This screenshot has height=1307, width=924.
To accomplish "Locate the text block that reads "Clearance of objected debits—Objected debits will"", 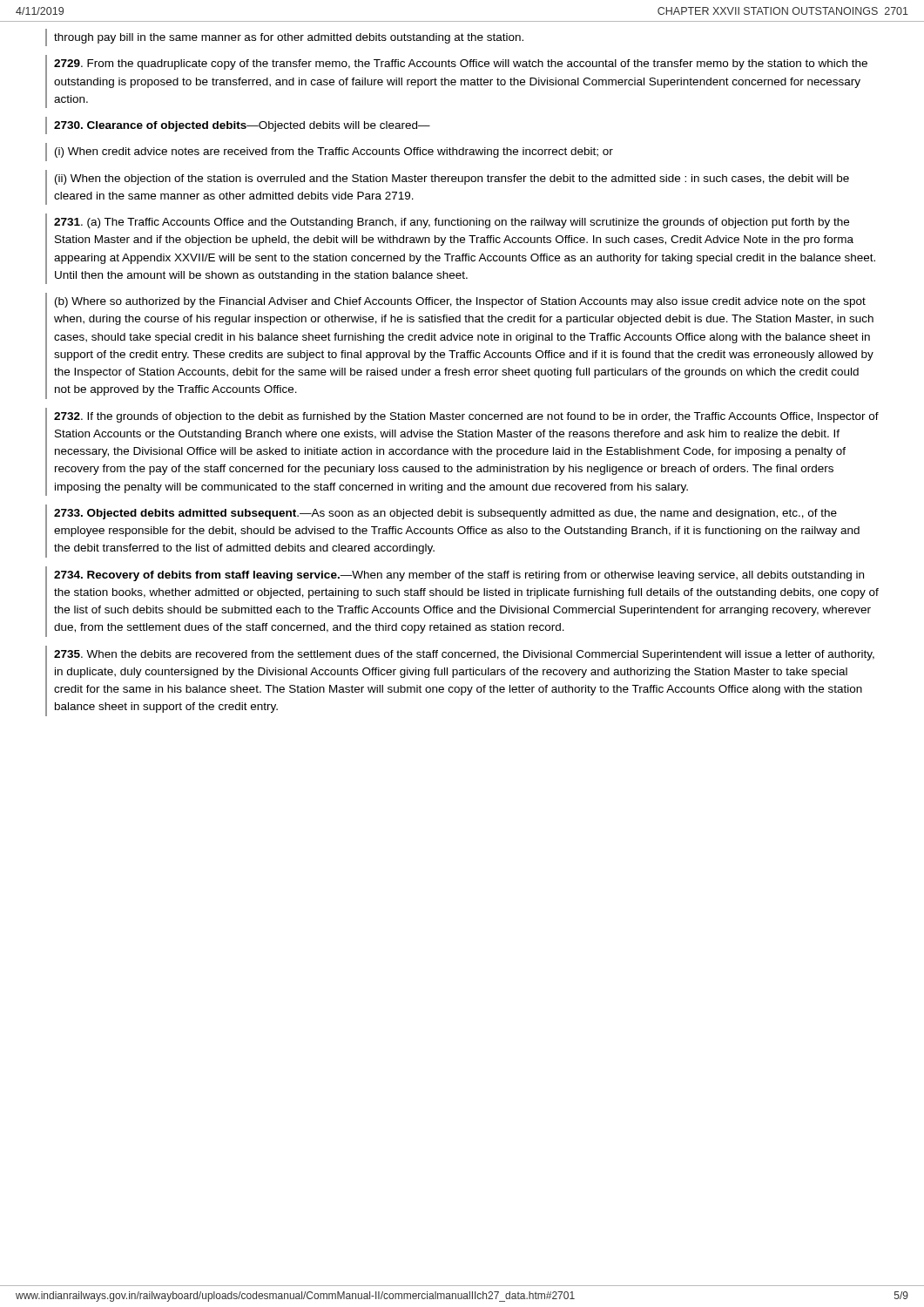I will (x=242, y=125).
